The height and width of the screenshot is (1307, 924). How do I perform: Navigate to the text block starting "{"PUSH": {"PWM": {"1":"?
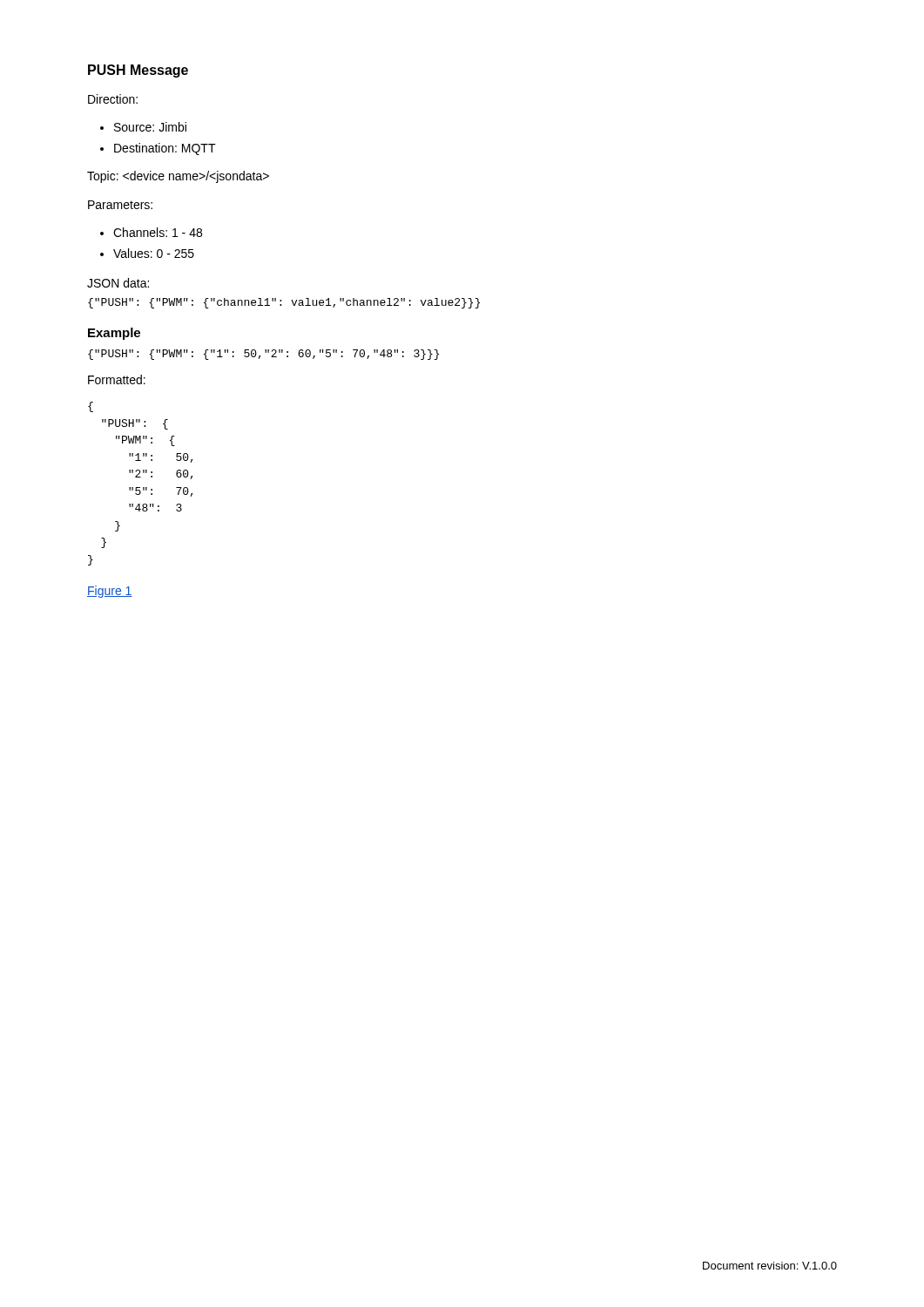[x=264, y=354]
